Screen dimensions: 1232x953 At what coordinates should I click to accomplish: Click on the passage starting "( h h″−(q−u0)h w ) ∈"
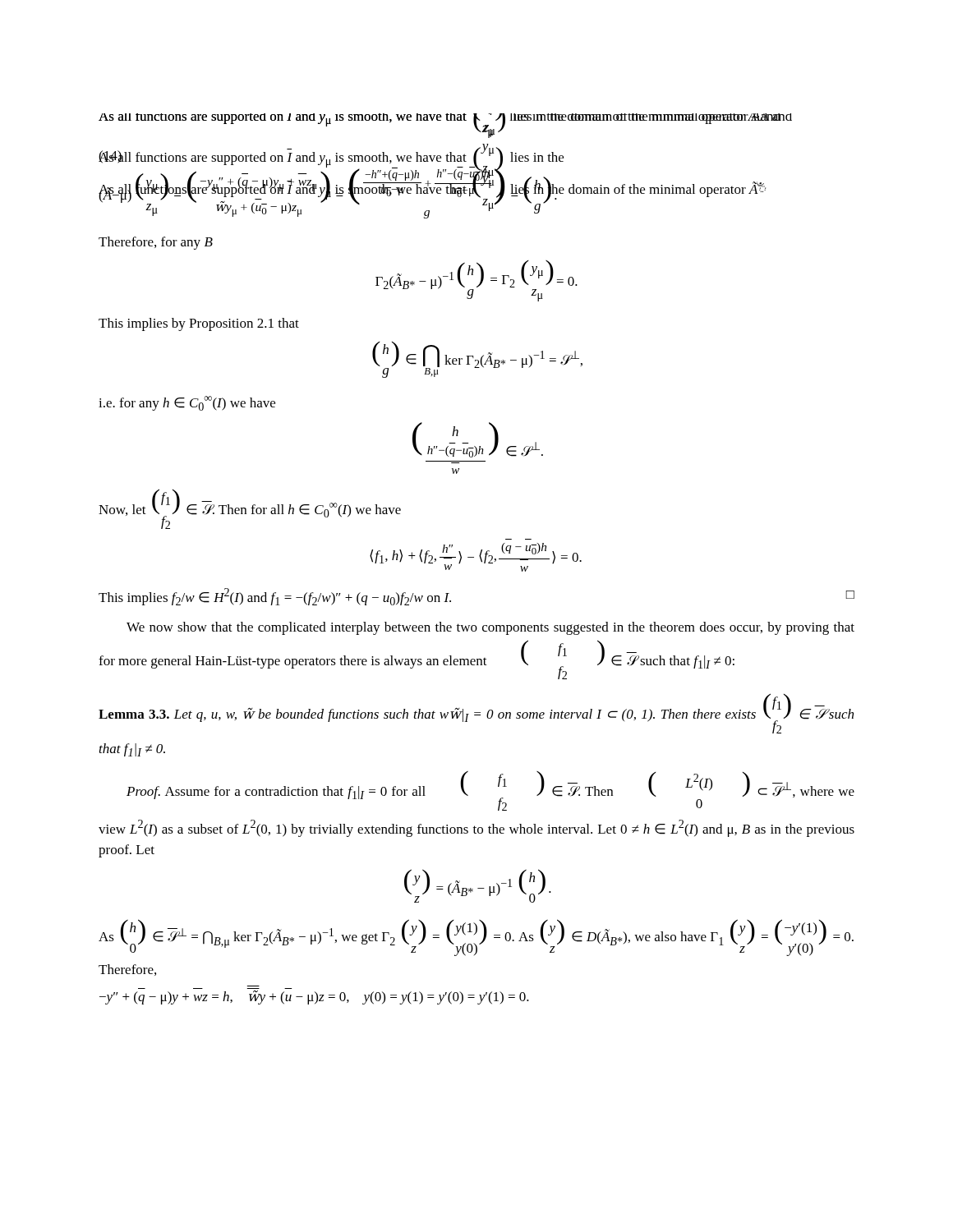(477, 450)
